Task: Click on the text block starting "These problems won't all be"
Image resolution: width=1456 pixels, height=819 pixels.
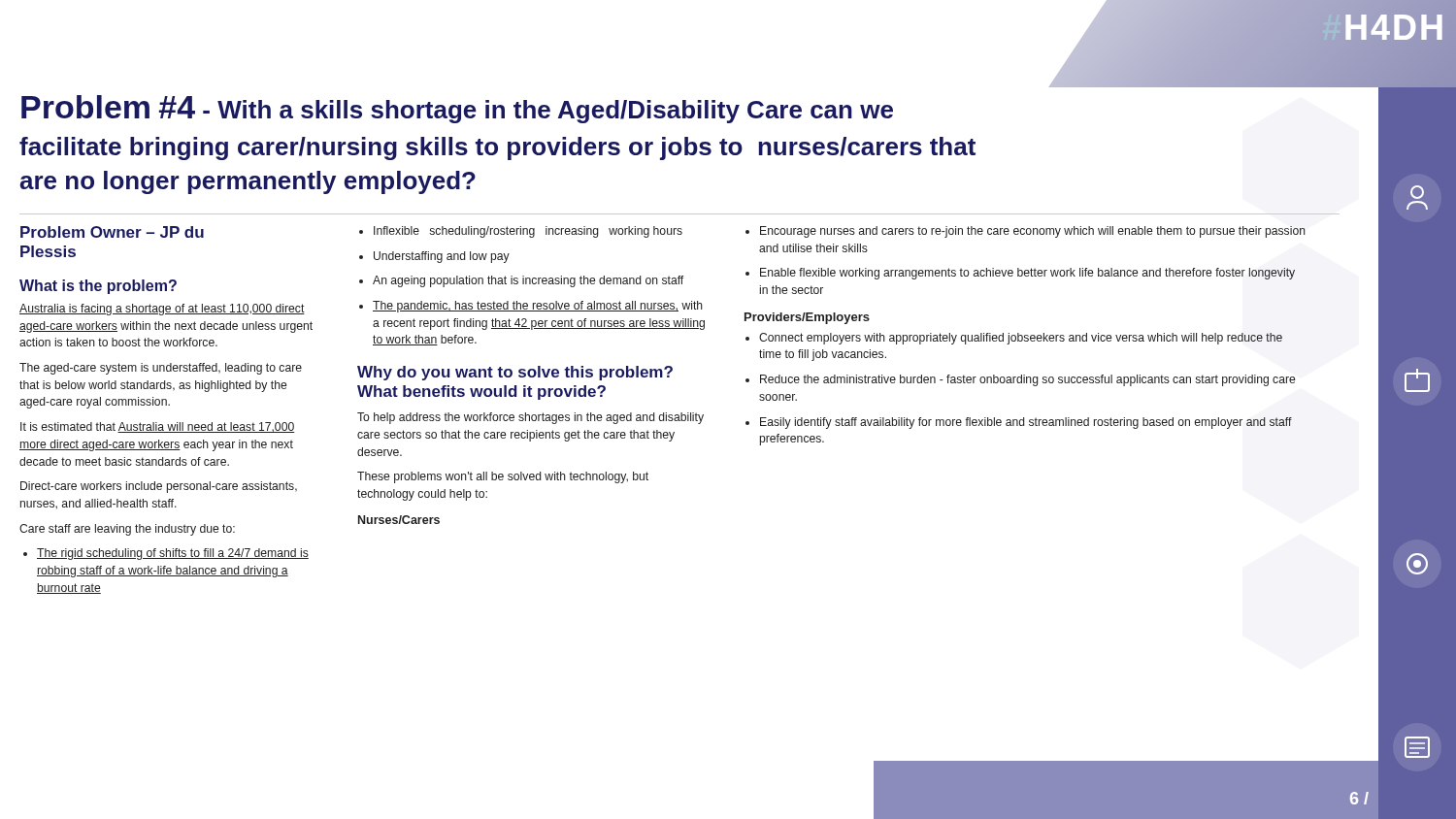Action: click(x=532, y=486)
